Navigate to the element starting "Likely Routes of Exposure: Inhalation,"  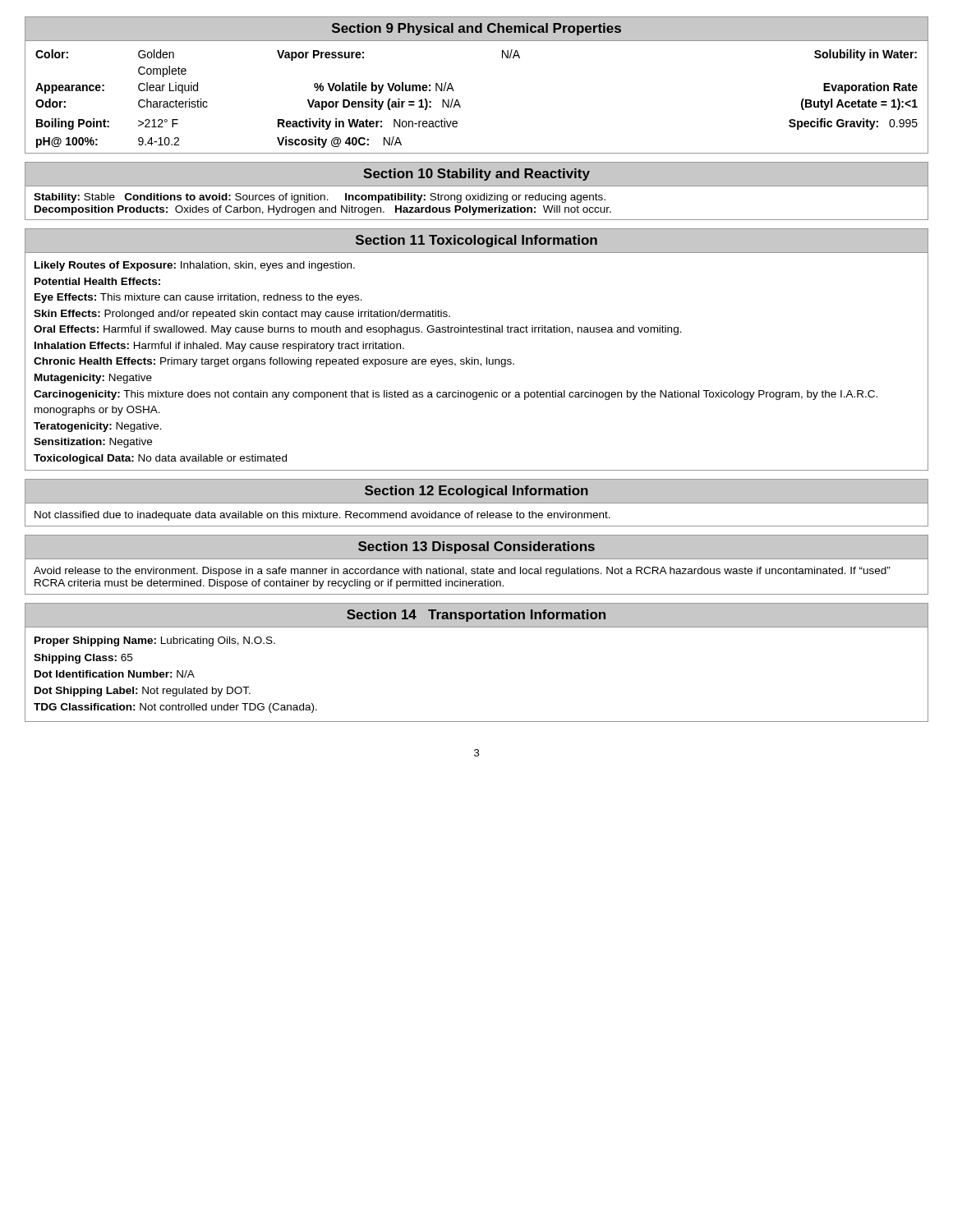click(195, 265)
